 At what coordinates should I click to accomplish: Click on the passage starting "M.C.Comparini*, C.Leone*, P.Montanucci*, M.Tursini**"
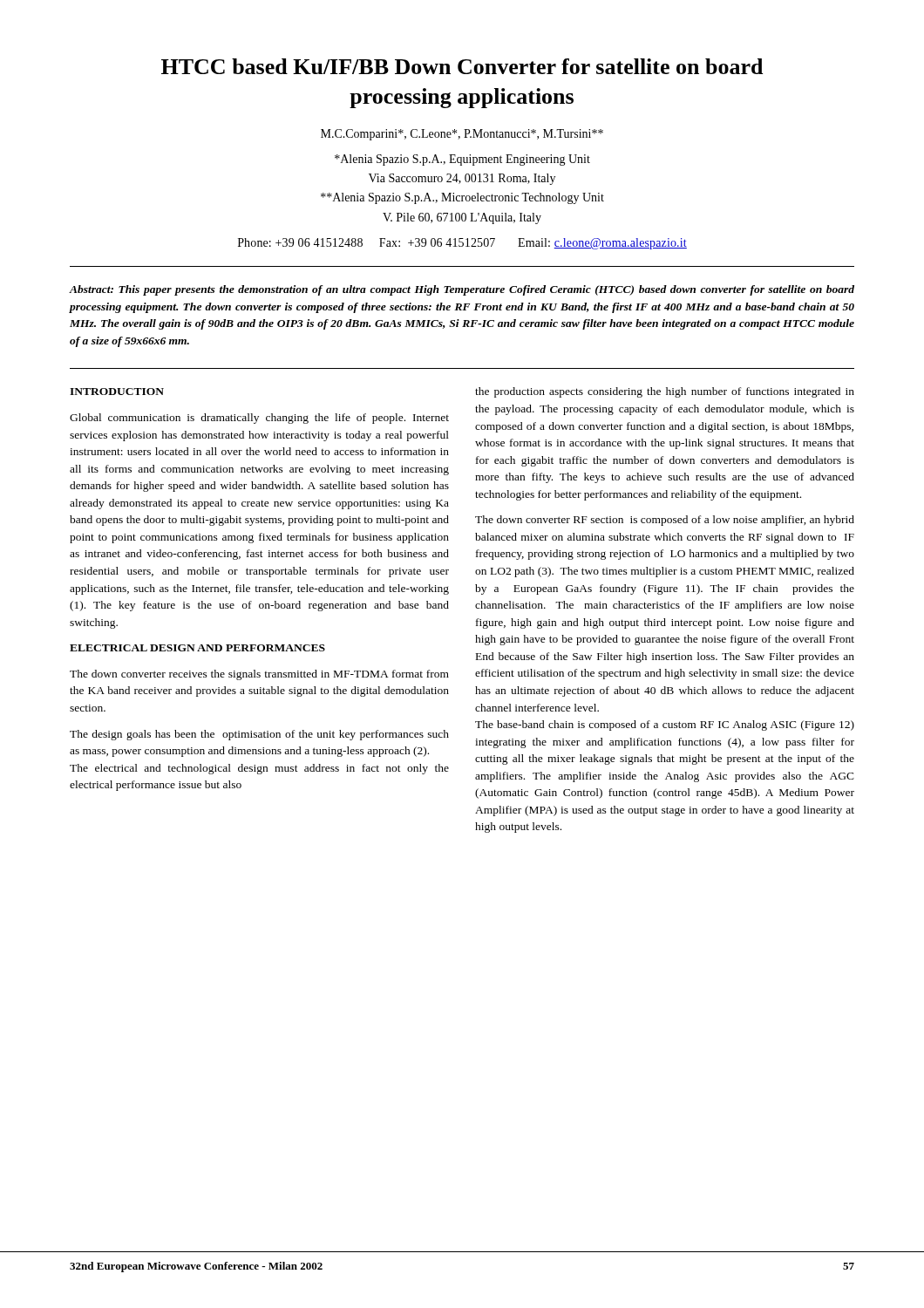coord(462,134)
